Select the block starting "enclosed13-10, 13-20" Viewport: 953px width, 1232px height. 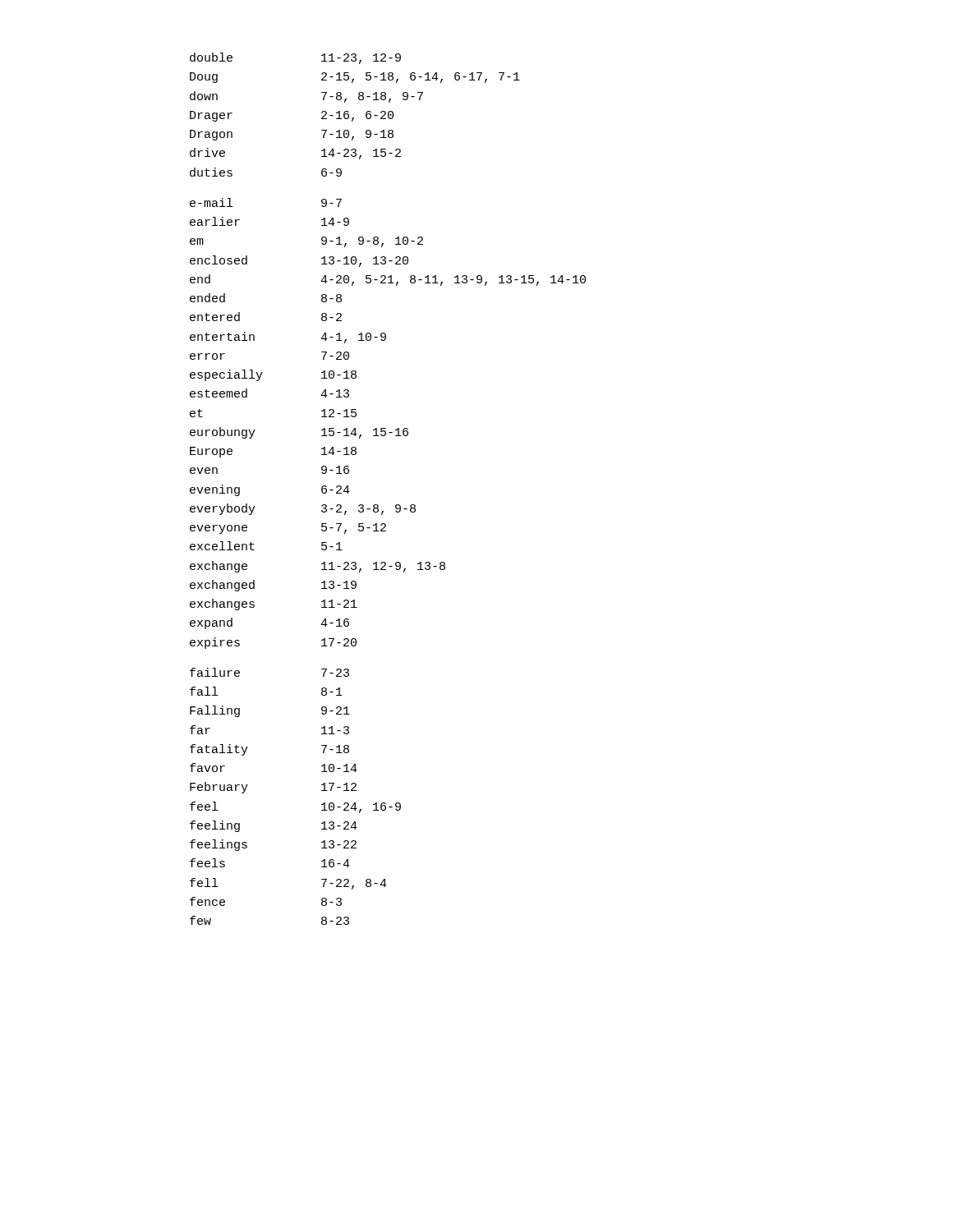click(x=215, y=261)
